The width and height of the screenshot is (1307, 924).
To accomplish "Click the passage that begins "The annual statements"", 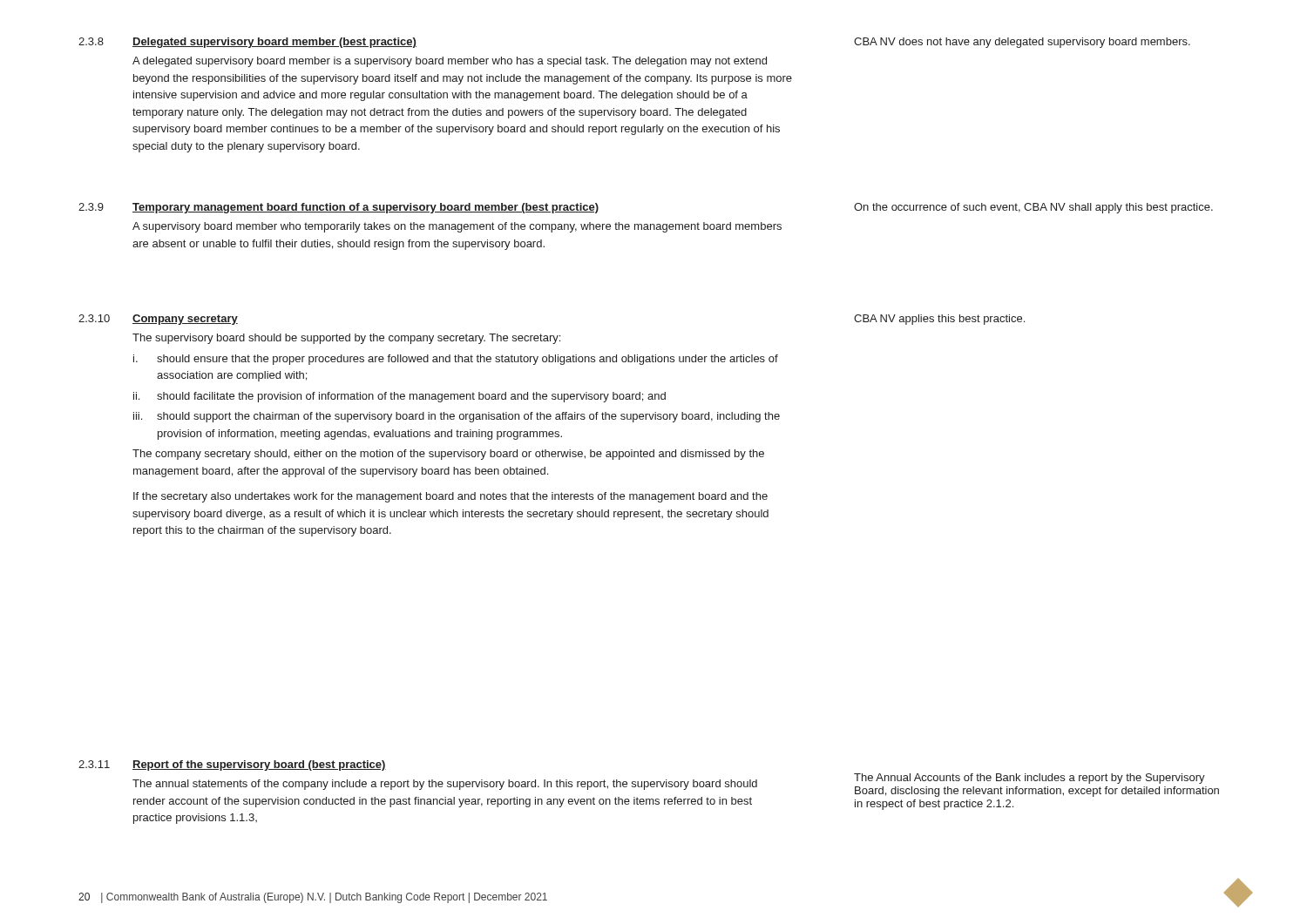I will pyautogui.click(x=445, y=800).
